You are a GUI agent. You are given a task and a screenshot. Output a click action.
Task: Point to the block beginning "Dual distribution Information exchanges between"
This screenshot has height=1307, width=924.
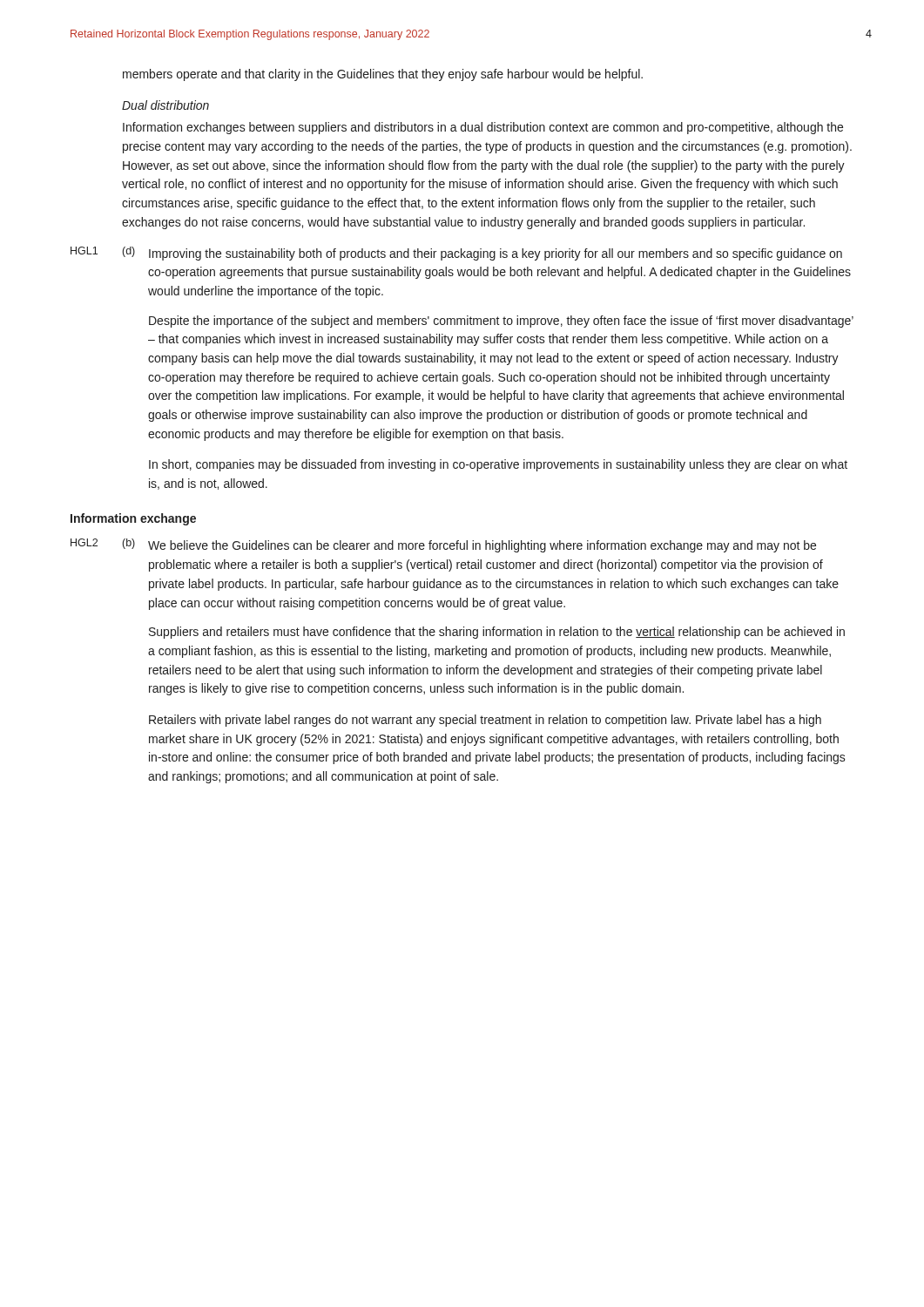point(488,163)
